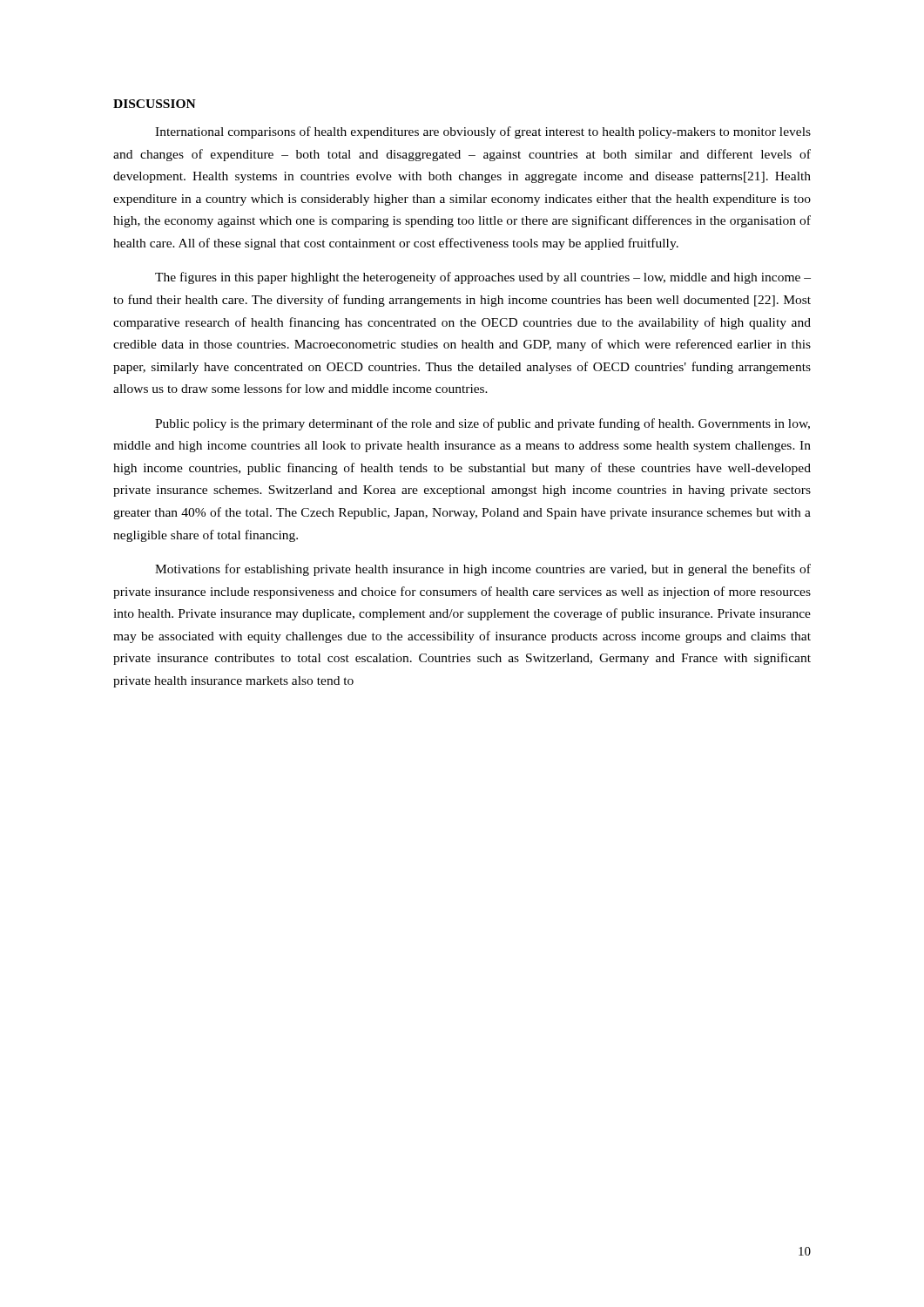
Task: Select the text block with the text "Public policy is the primary"
Action: pyautogui.click(x=462, y=478)
